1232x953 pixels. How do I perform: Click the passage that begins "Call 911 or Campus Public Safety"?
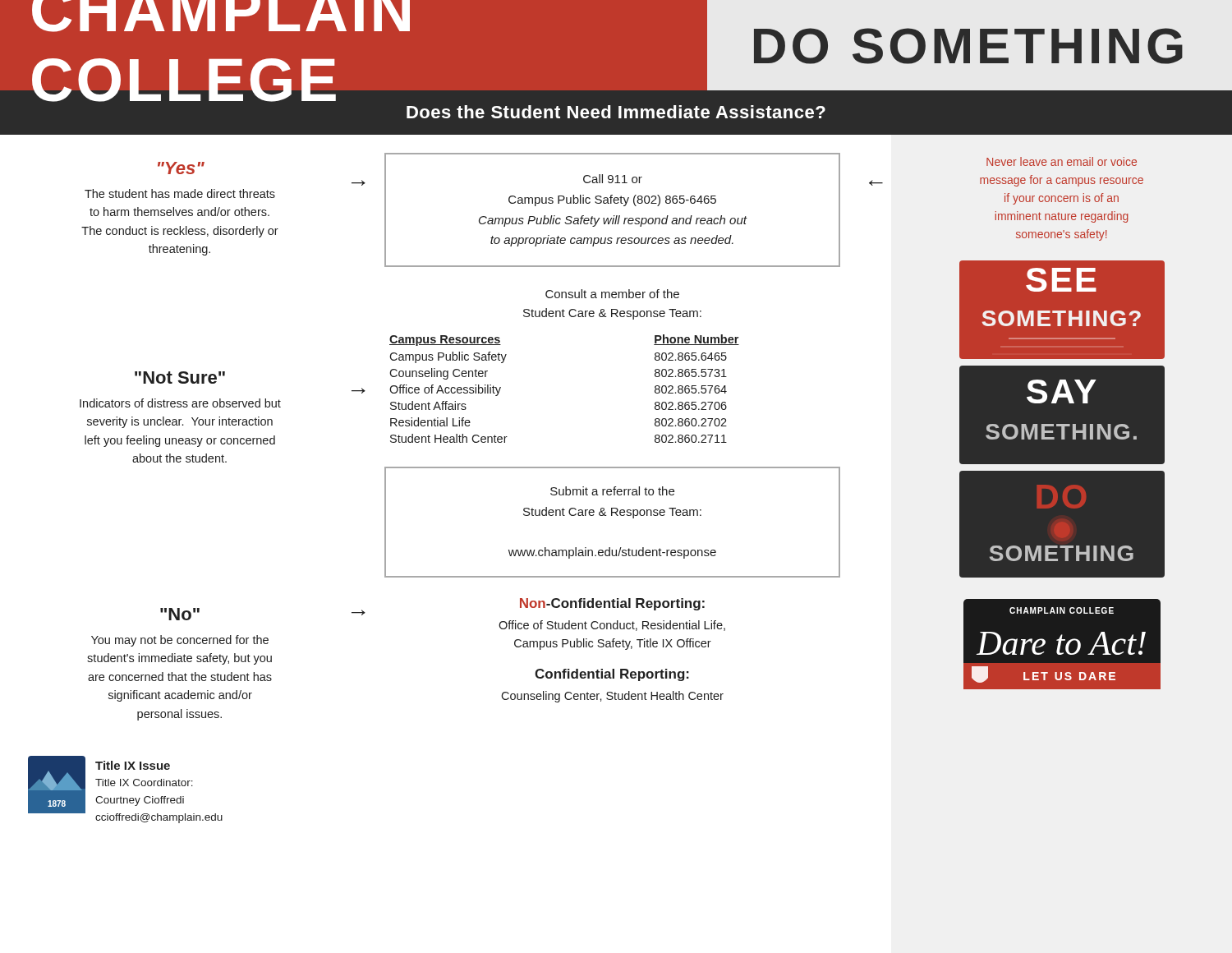tap(612, 209)
